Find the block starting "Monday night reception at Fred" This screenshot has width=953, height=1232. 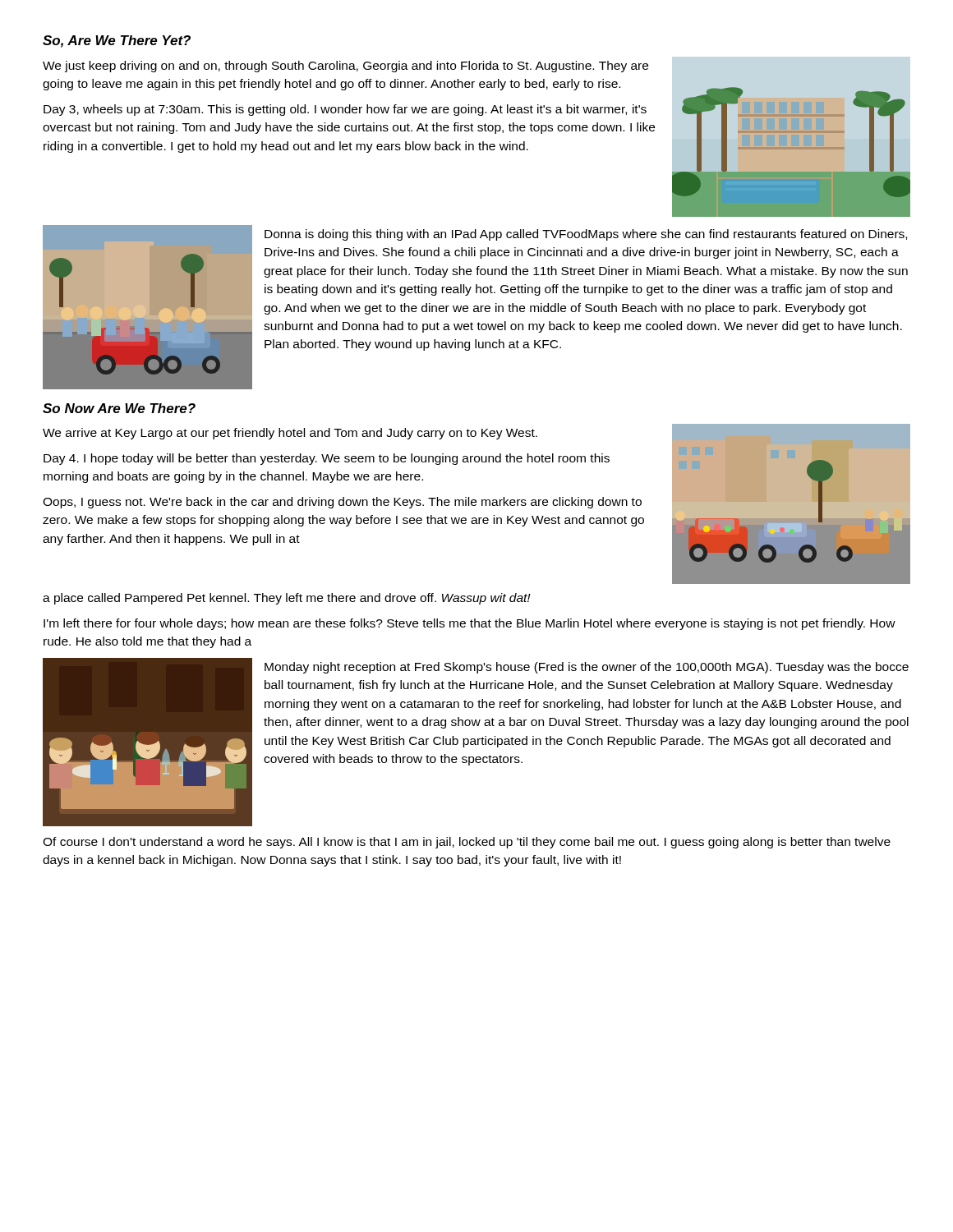coord(586,712)
